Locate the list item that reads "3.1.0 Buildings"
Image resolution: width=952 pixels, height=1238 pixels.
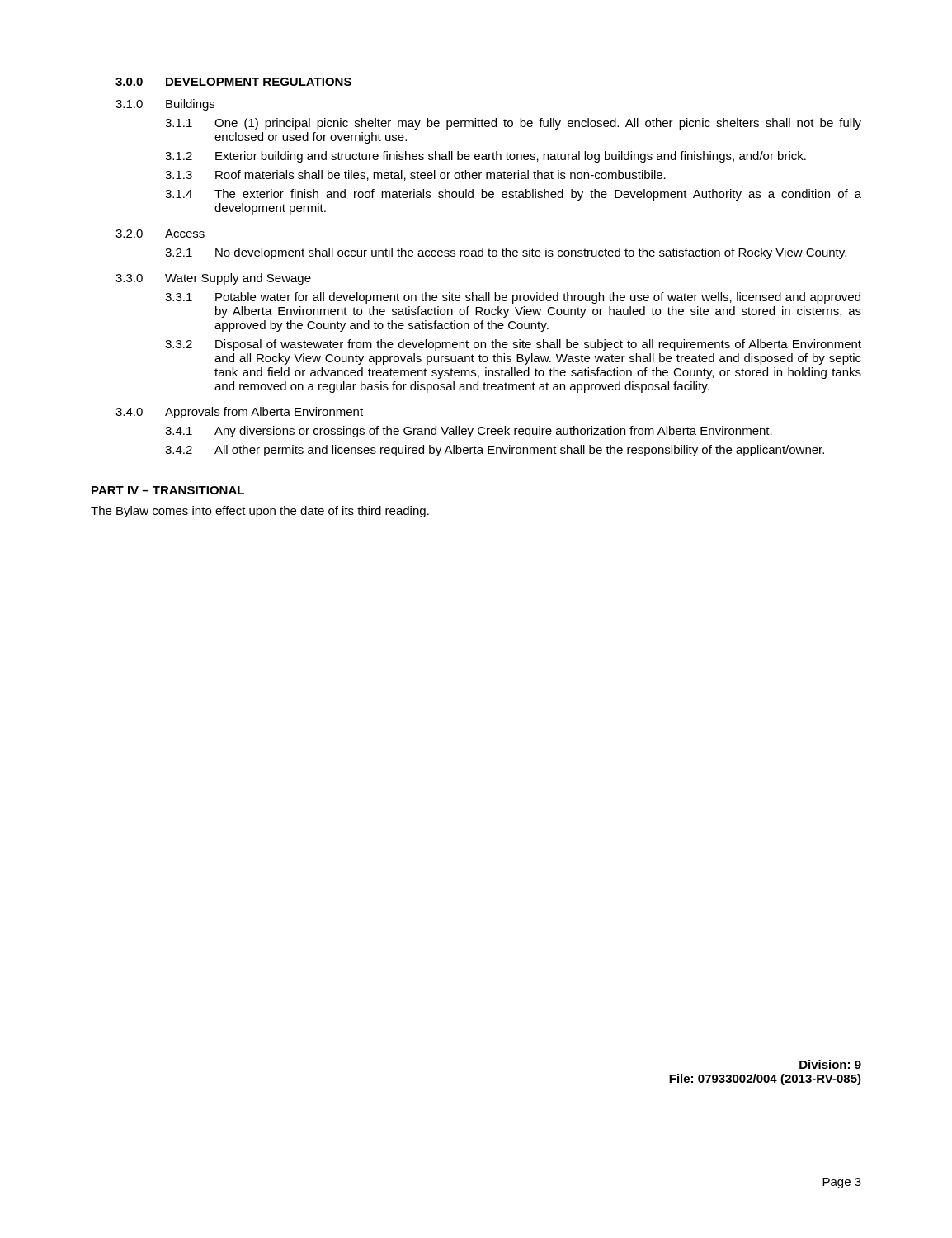(165, 105)
